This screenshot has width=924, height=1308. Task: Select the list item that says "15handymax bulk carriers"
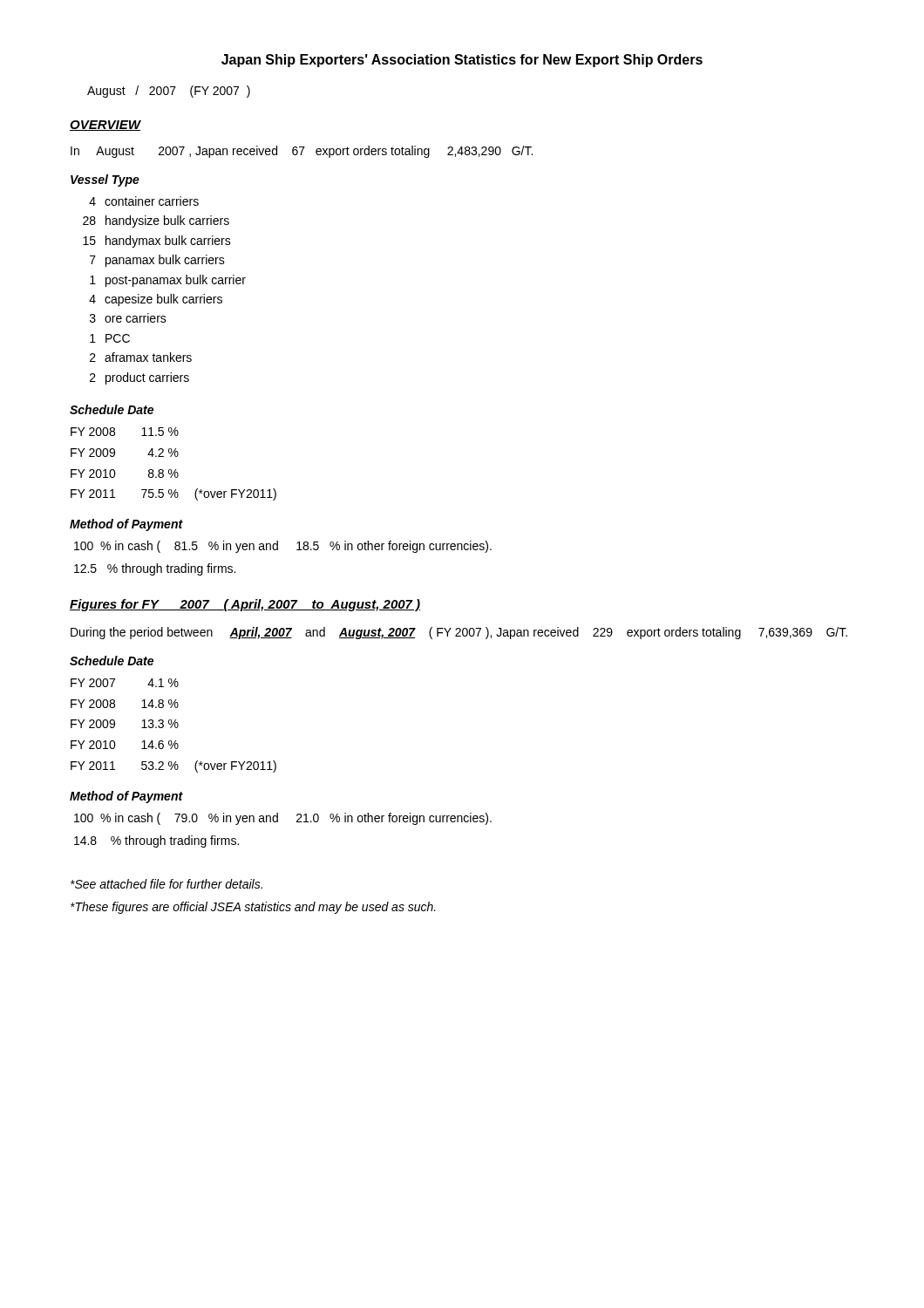(x=150, y=241)
